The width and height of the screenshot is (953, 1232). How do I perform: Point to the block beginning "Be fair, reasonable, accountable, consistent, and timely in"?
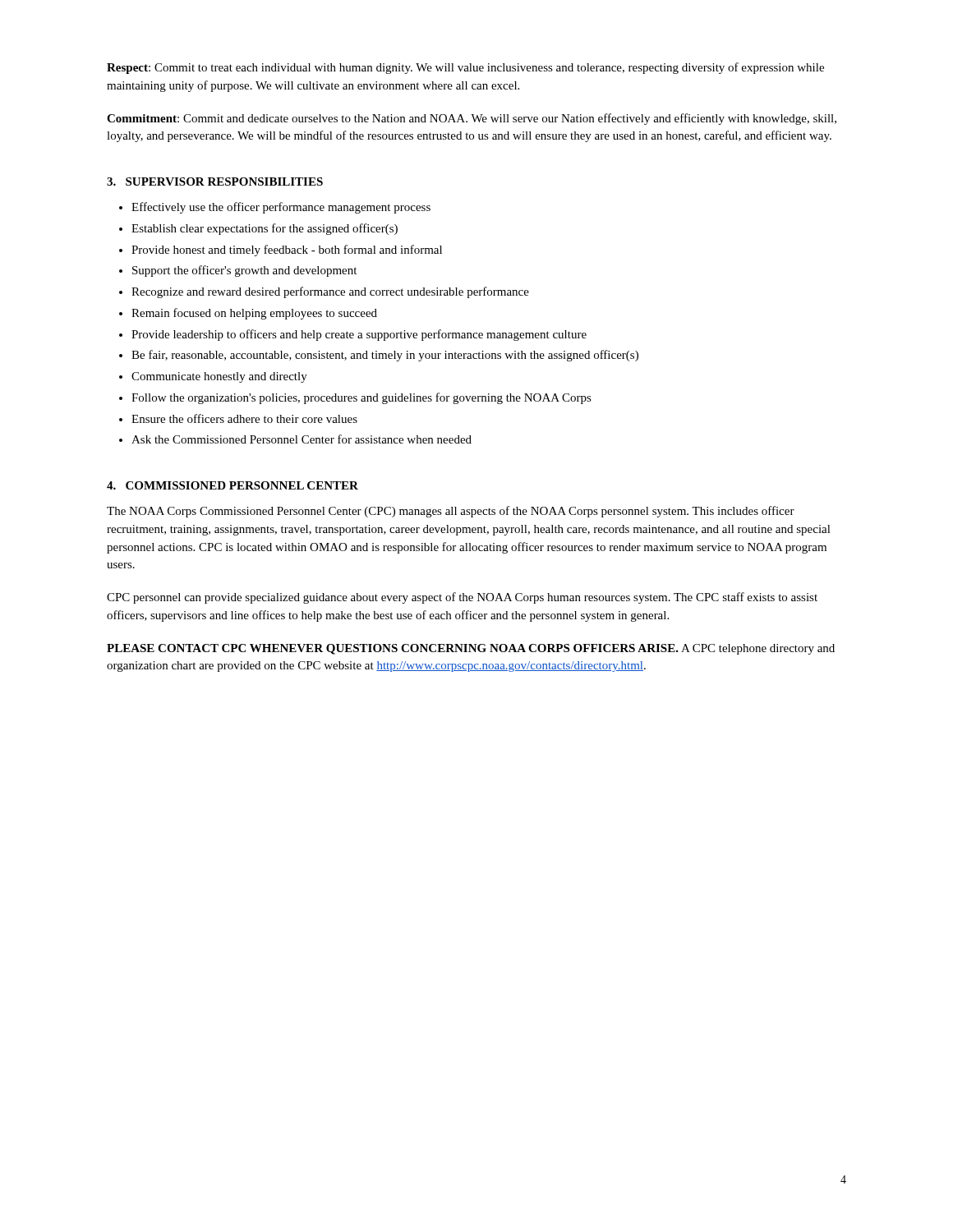click(489, 356)
